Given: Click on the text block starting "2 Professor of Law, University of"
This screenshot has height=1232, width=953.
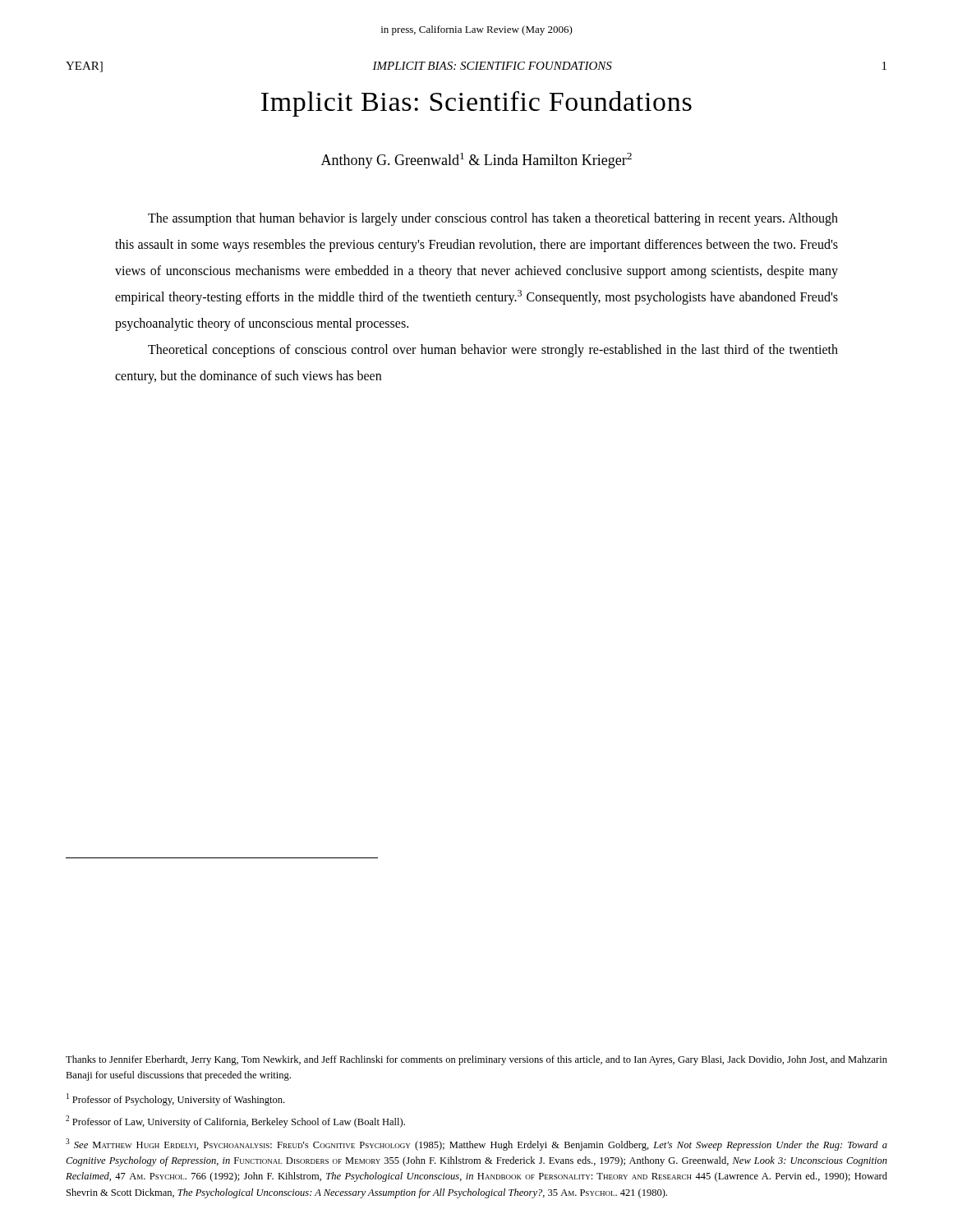Looking at the screenshot, I should point(236,1121).
